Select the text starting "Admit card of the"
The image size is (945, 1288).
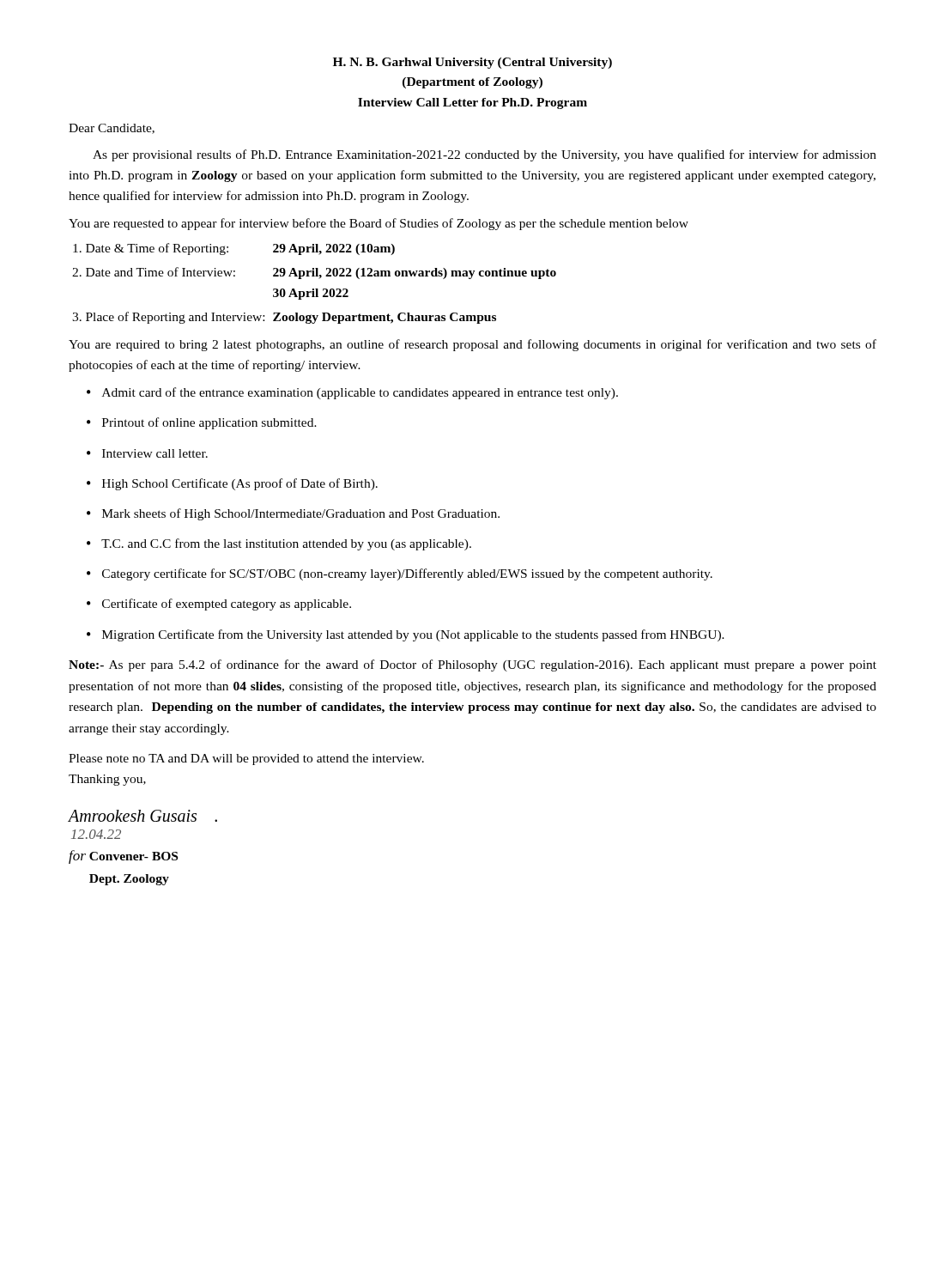[360, 393]
